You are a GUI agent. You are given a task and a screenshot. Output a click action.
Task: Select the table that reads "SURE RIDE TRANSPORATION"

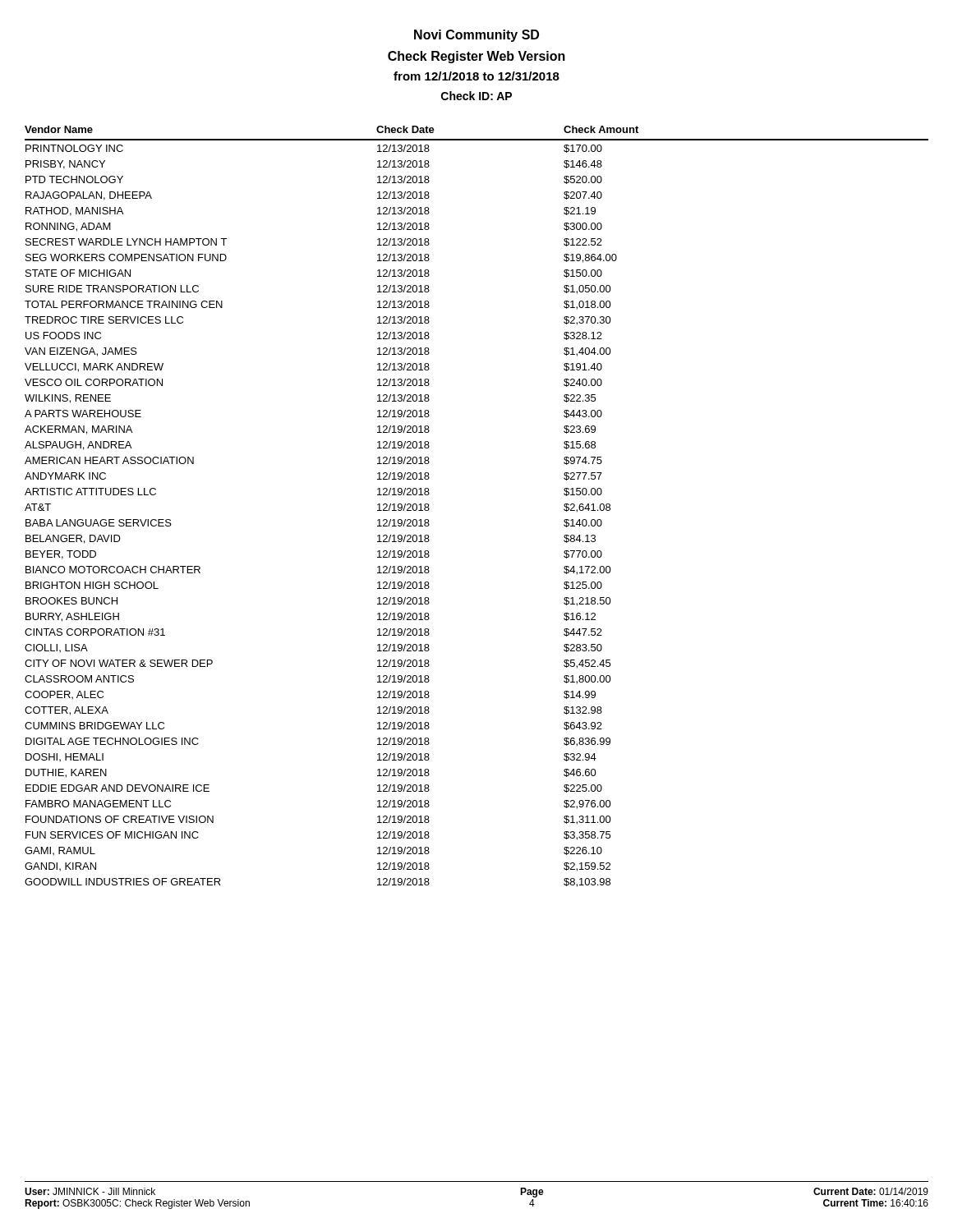[x=476, y=505]
